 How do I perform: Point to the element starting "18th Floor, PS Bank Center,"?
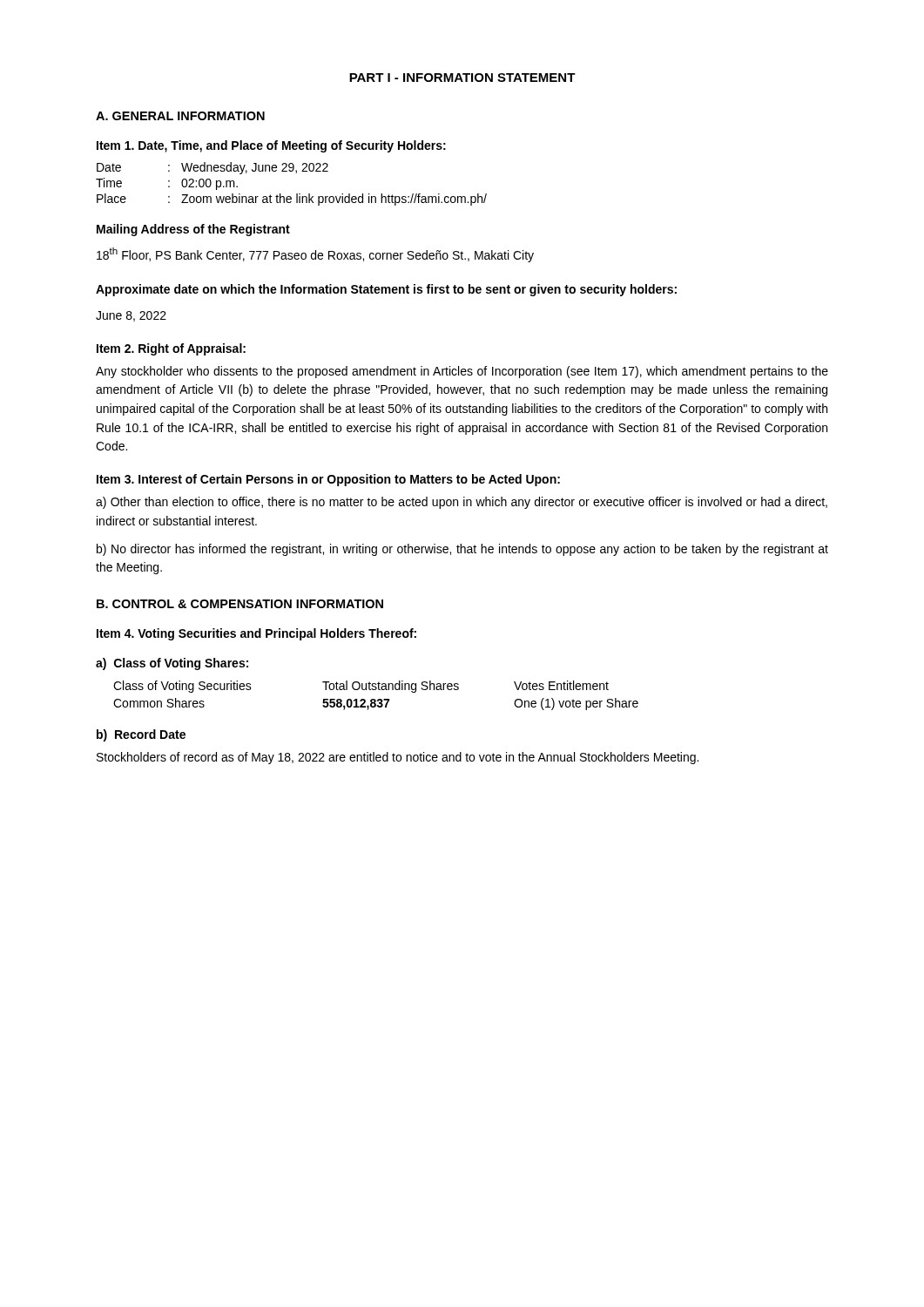(315, 253)
